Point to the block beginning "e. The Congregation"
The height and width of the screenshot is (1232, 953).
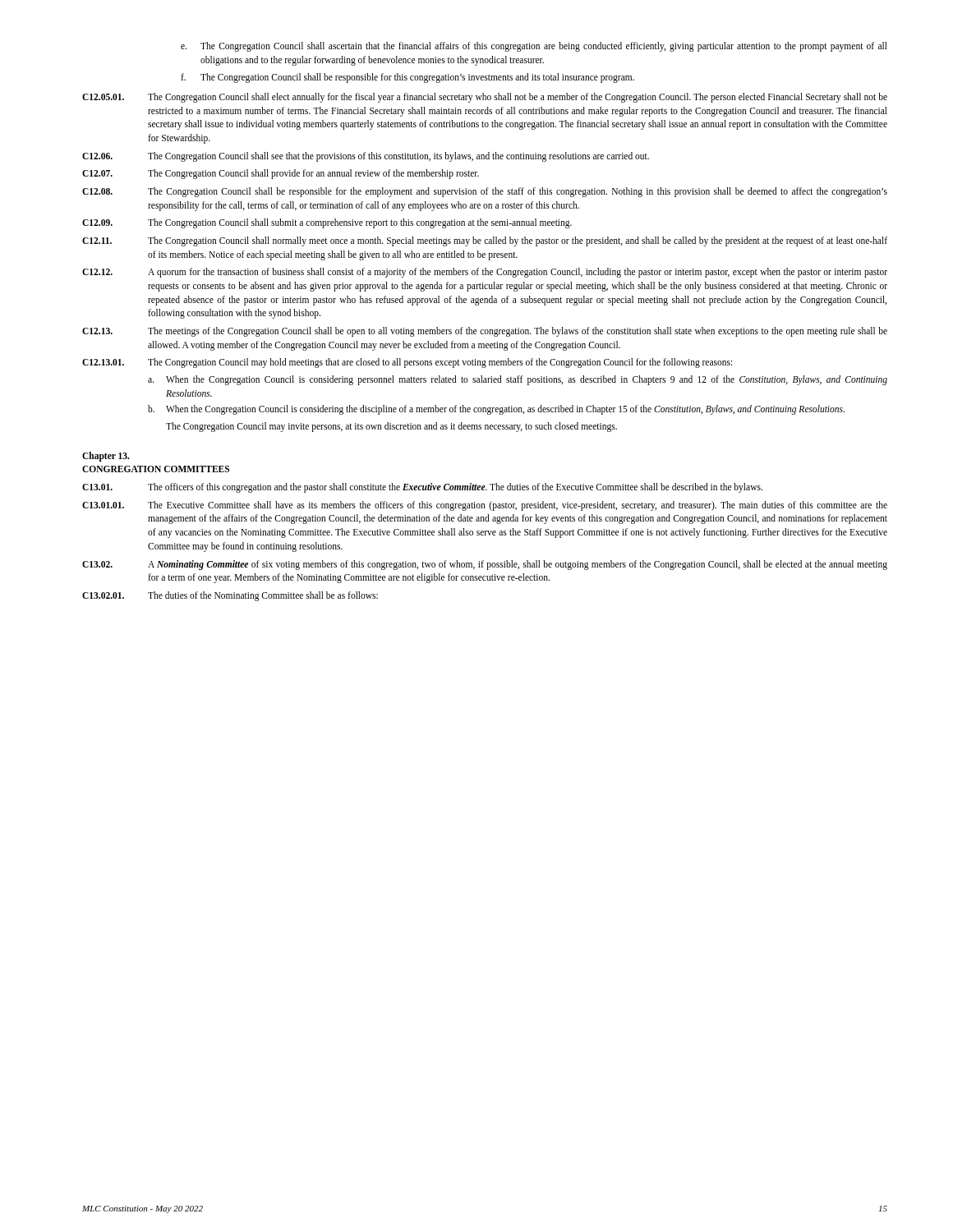(x=534, y=53)
